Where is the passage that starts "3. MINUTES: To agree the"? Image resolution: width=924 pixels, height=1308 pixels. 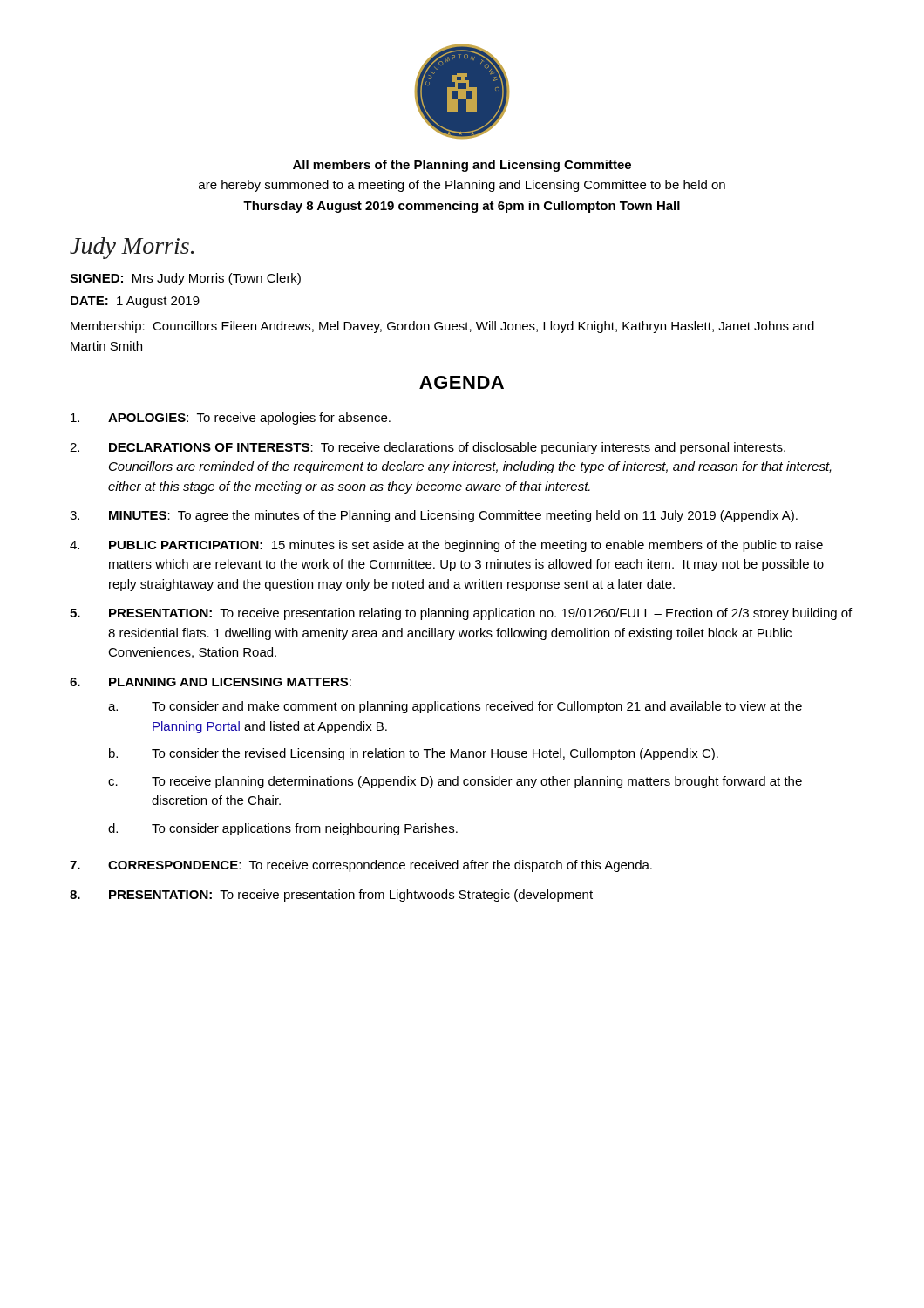coord(462,516)
